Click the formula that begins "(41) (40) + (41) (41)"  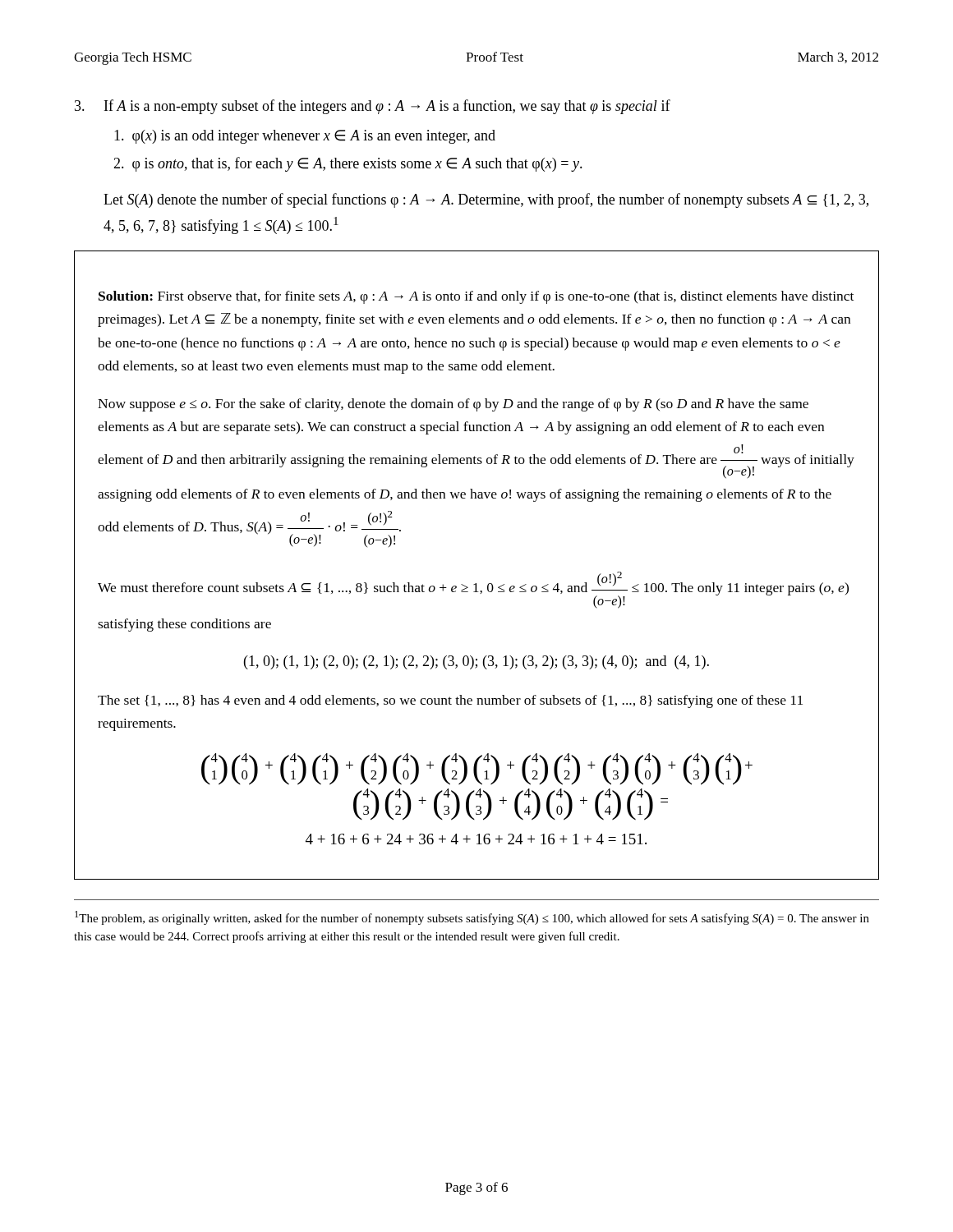pyautogui.click(x=476, y=802)
